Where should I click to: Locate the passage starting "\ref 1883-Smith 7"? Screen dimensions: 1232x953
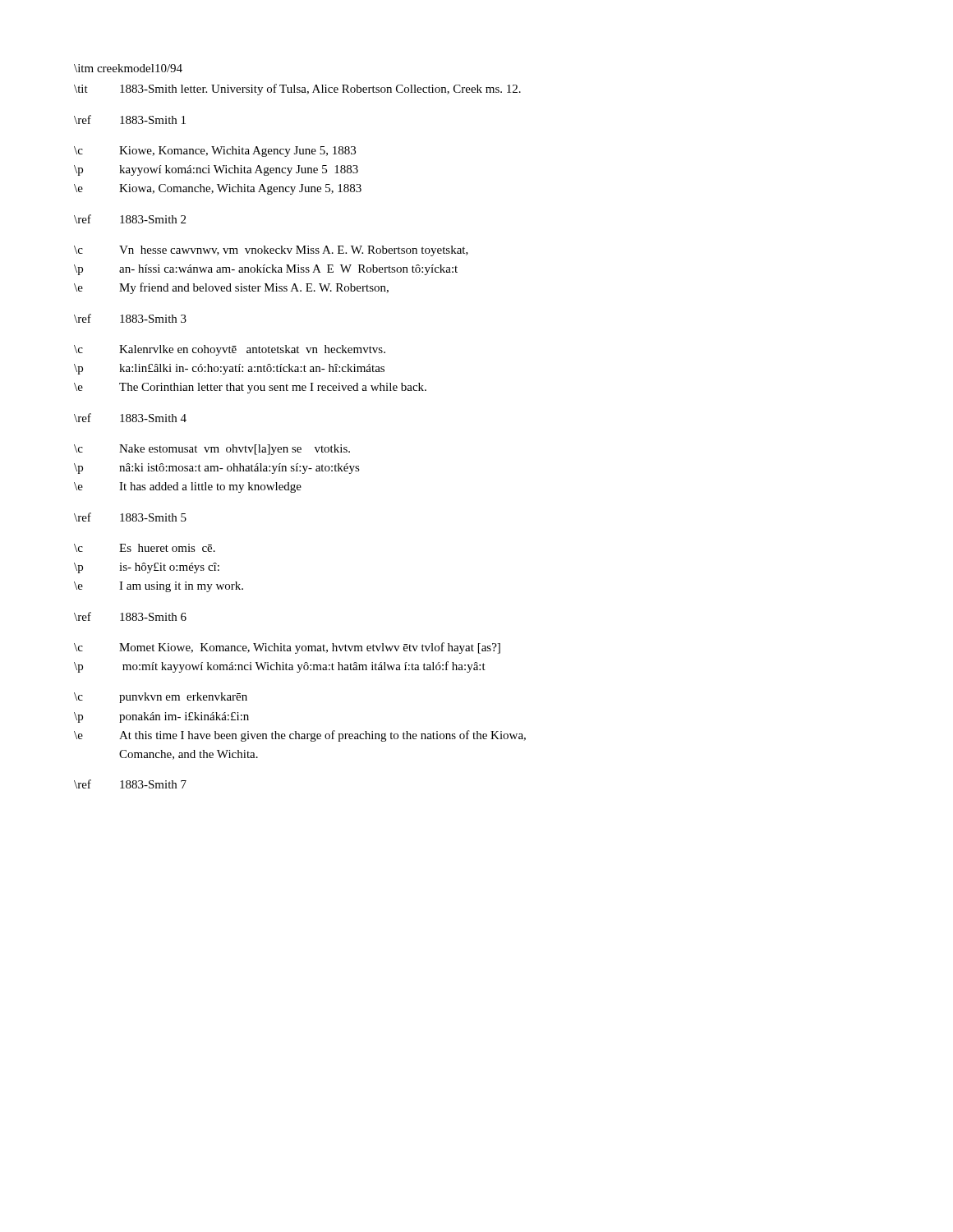coord(130,785)
